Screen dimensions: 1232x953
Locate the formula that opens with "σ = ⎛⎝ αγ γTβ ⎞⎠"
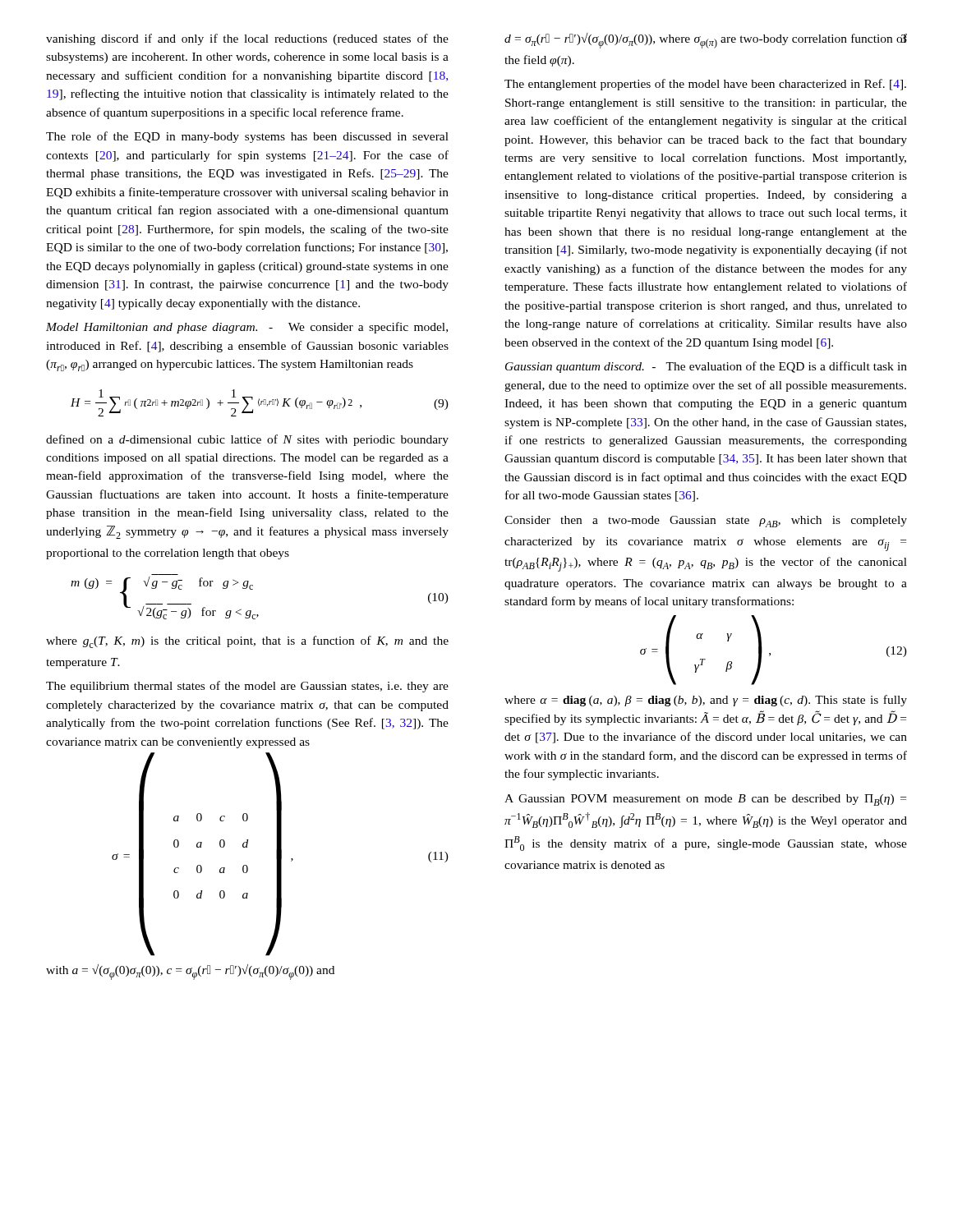coord(706,651)
